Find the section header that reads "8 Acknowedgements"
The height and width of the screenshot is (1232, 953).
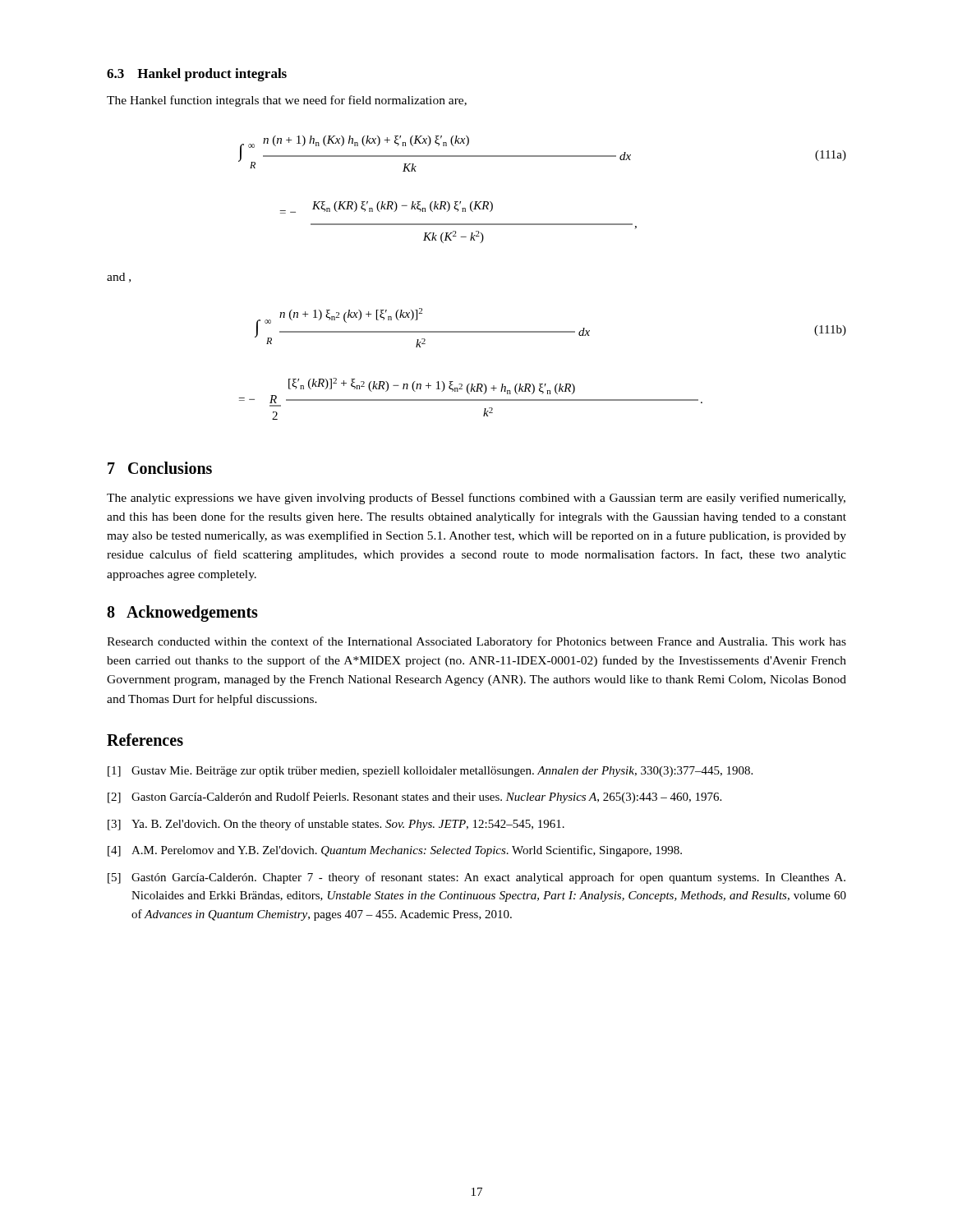[182, 612]
